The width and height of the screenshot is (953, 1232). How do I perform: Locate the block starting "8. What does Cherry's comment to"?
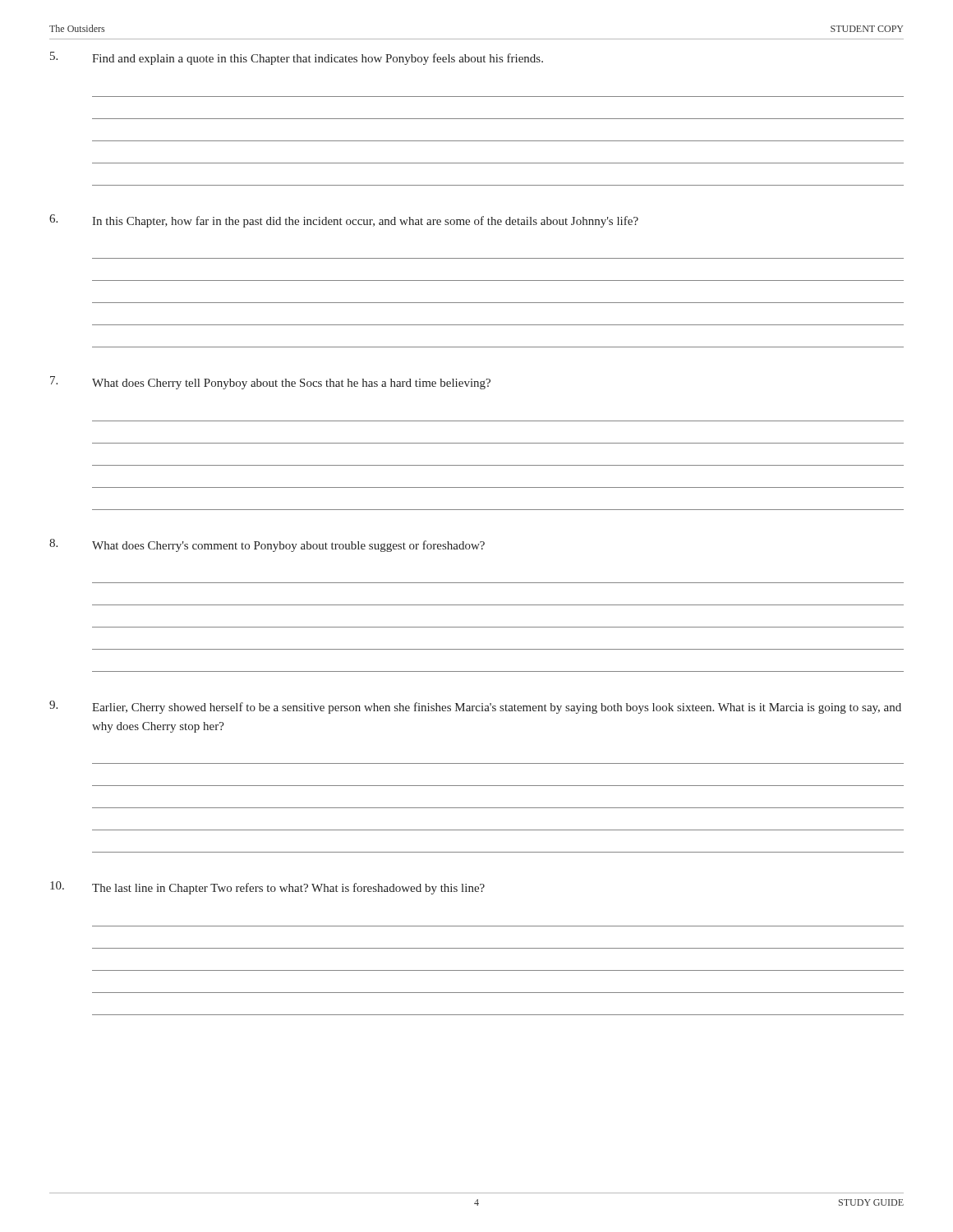tap(476, 605)
